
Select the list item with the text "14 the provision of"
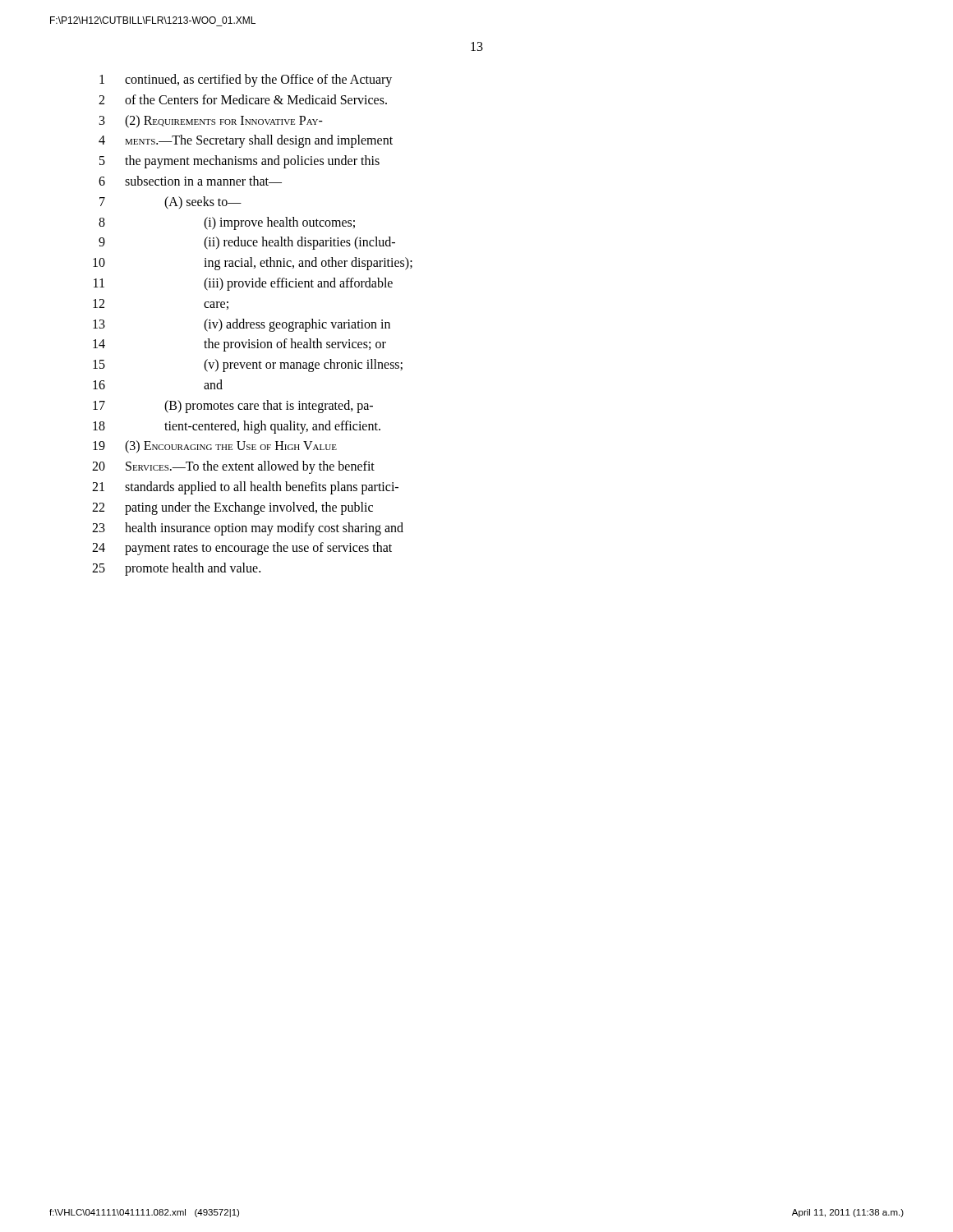pyautogui.click(x=239, y=345)
